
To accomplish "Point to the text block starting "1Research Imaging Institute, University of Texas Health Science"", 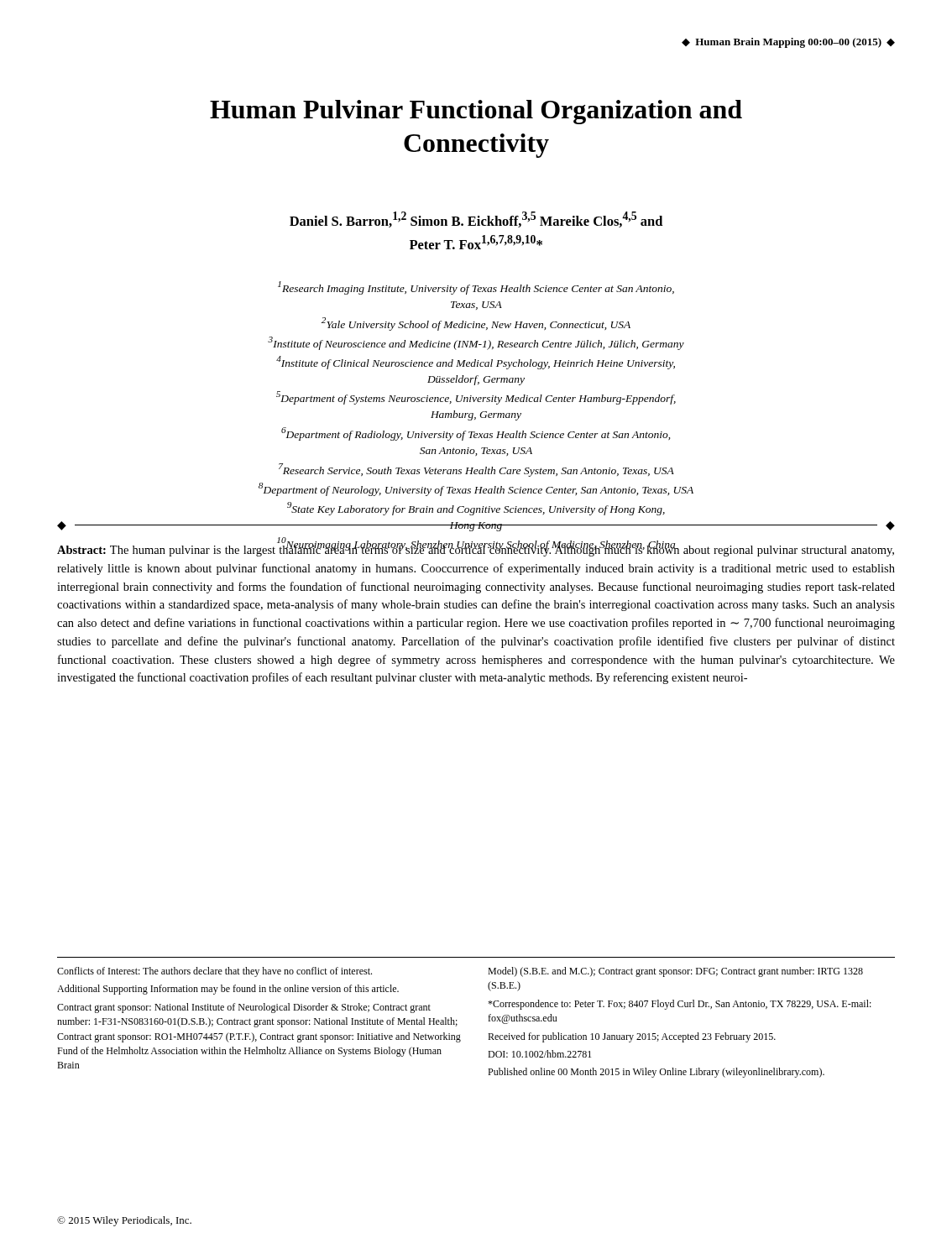I will 476,415.
